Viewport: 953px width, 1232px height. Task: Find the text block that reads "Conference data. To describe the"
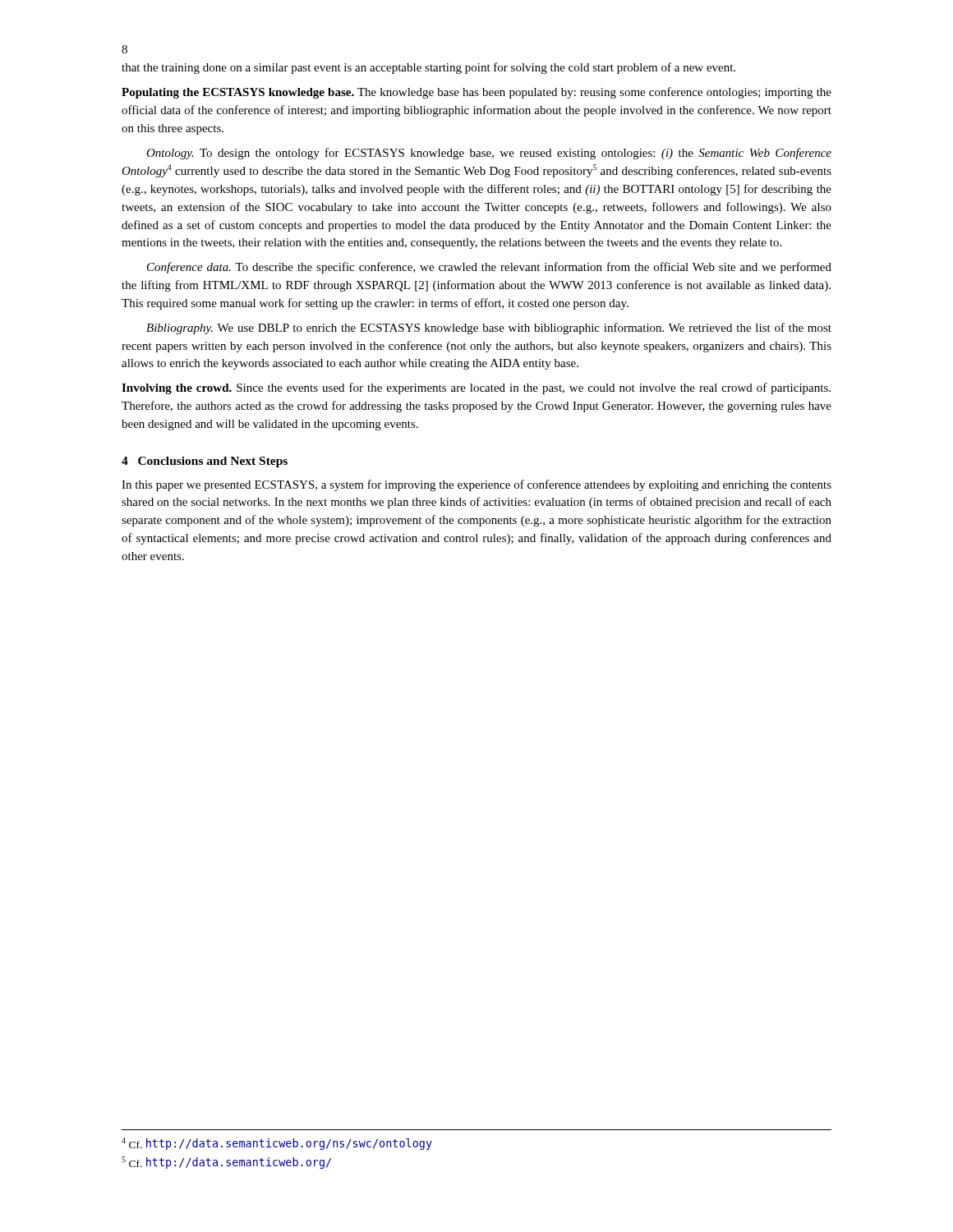[x=476, y=286]
